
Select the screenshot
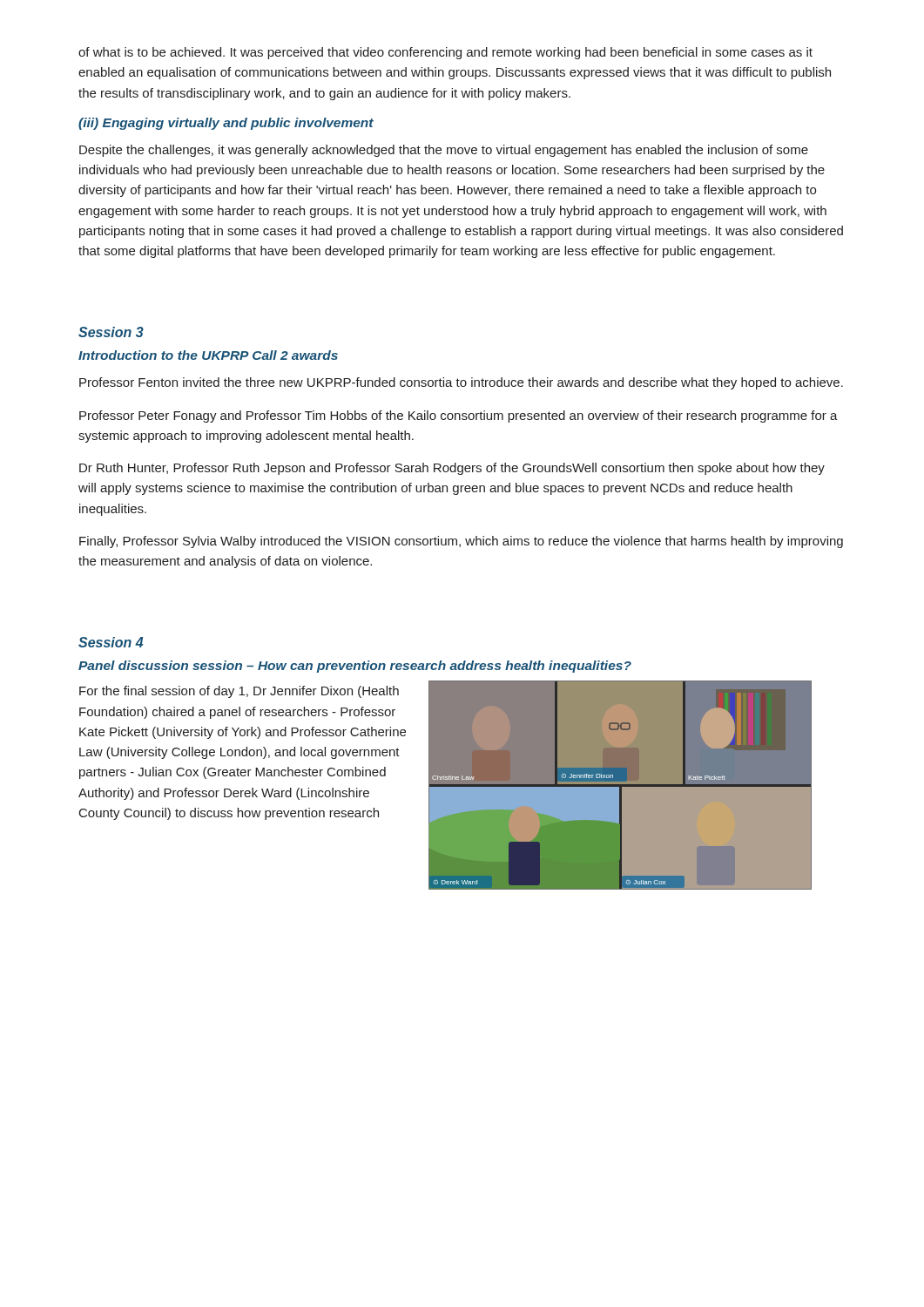pos(637,787)
